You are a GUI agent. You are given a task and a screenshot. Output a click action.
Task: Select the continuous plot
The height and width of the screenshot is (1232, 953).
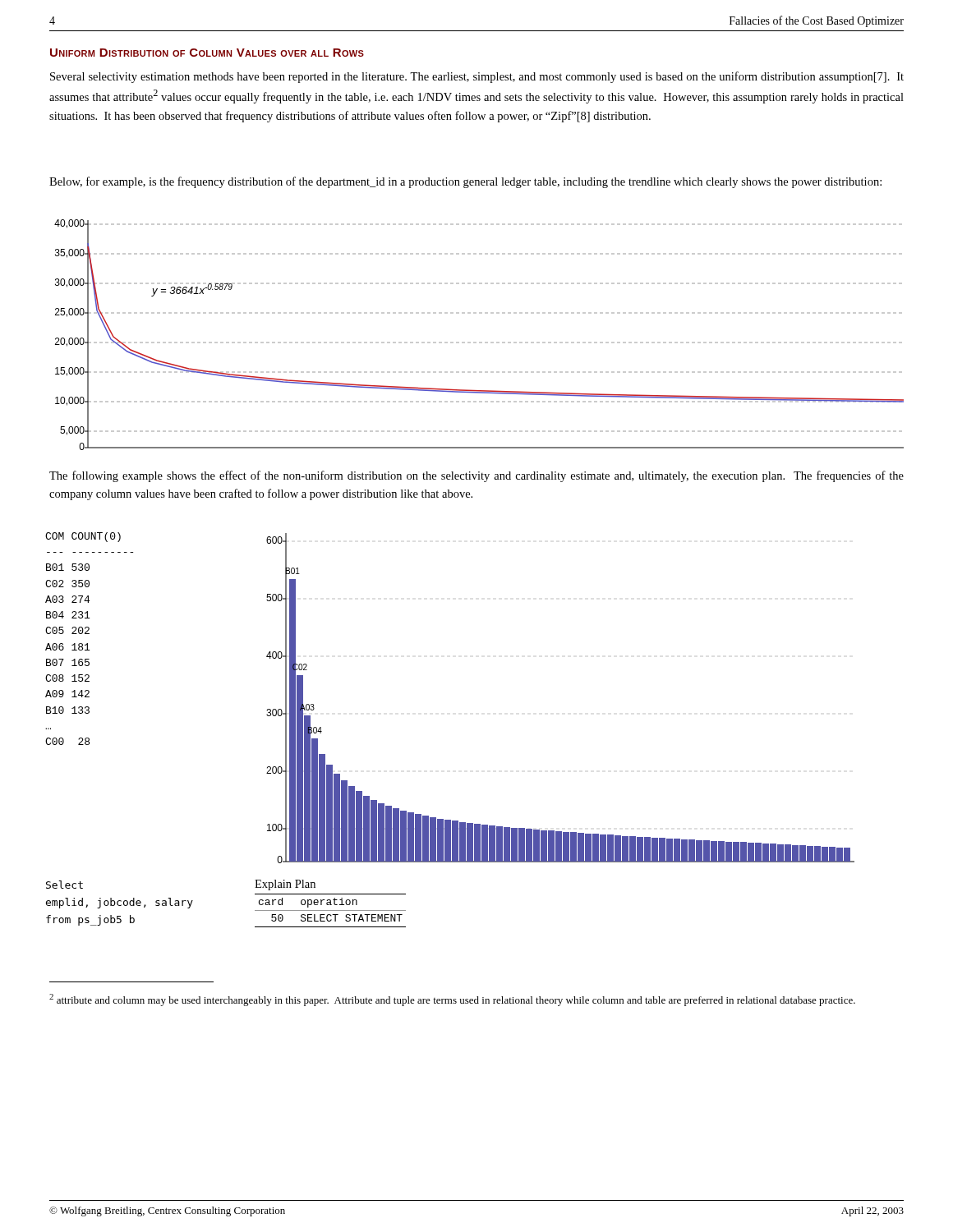point(476,333)
